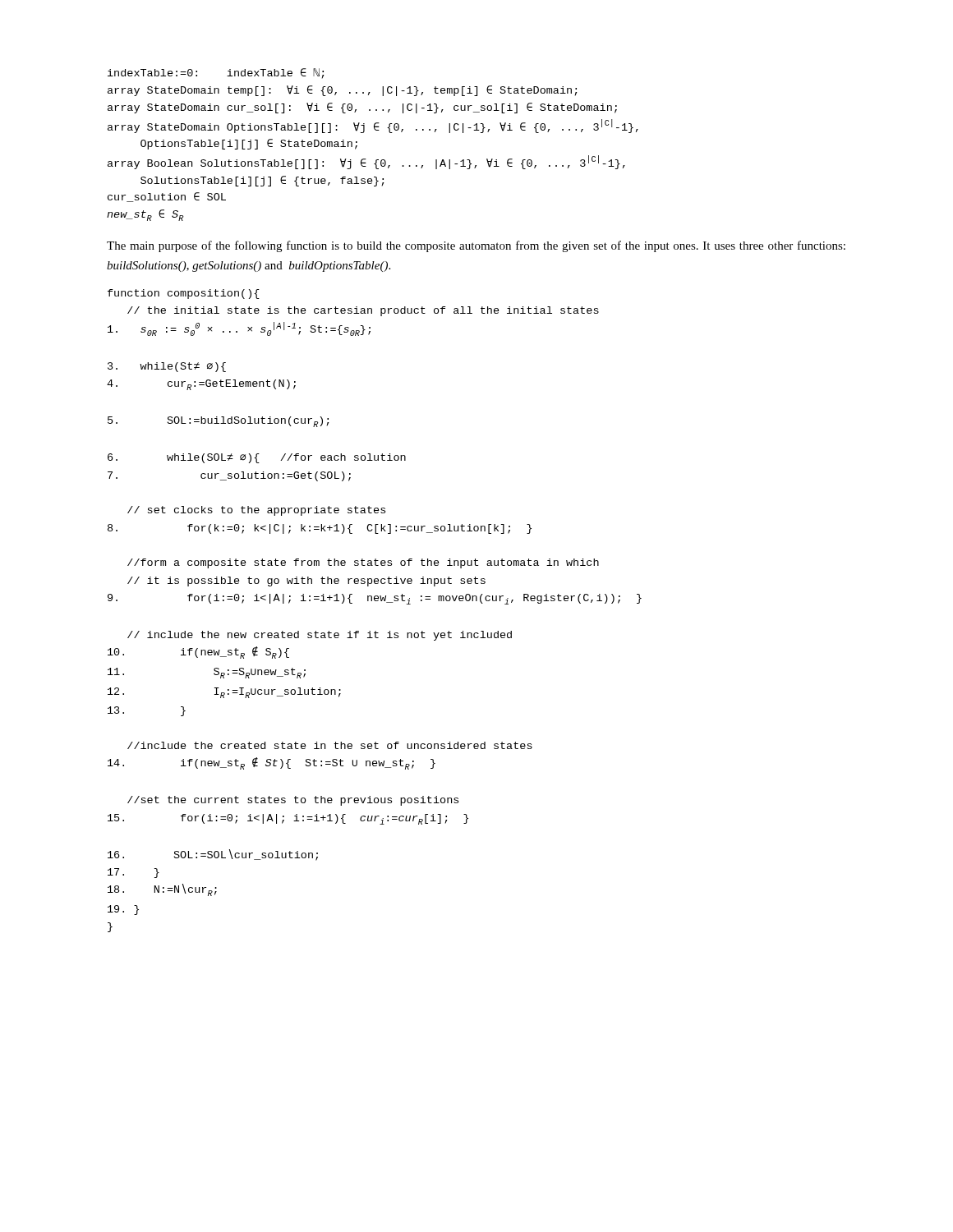This screenshot has width=953, height=1232.
Task: Point to the block beginning "The main purpose of the following function"
Action: [x=476, y=255]
